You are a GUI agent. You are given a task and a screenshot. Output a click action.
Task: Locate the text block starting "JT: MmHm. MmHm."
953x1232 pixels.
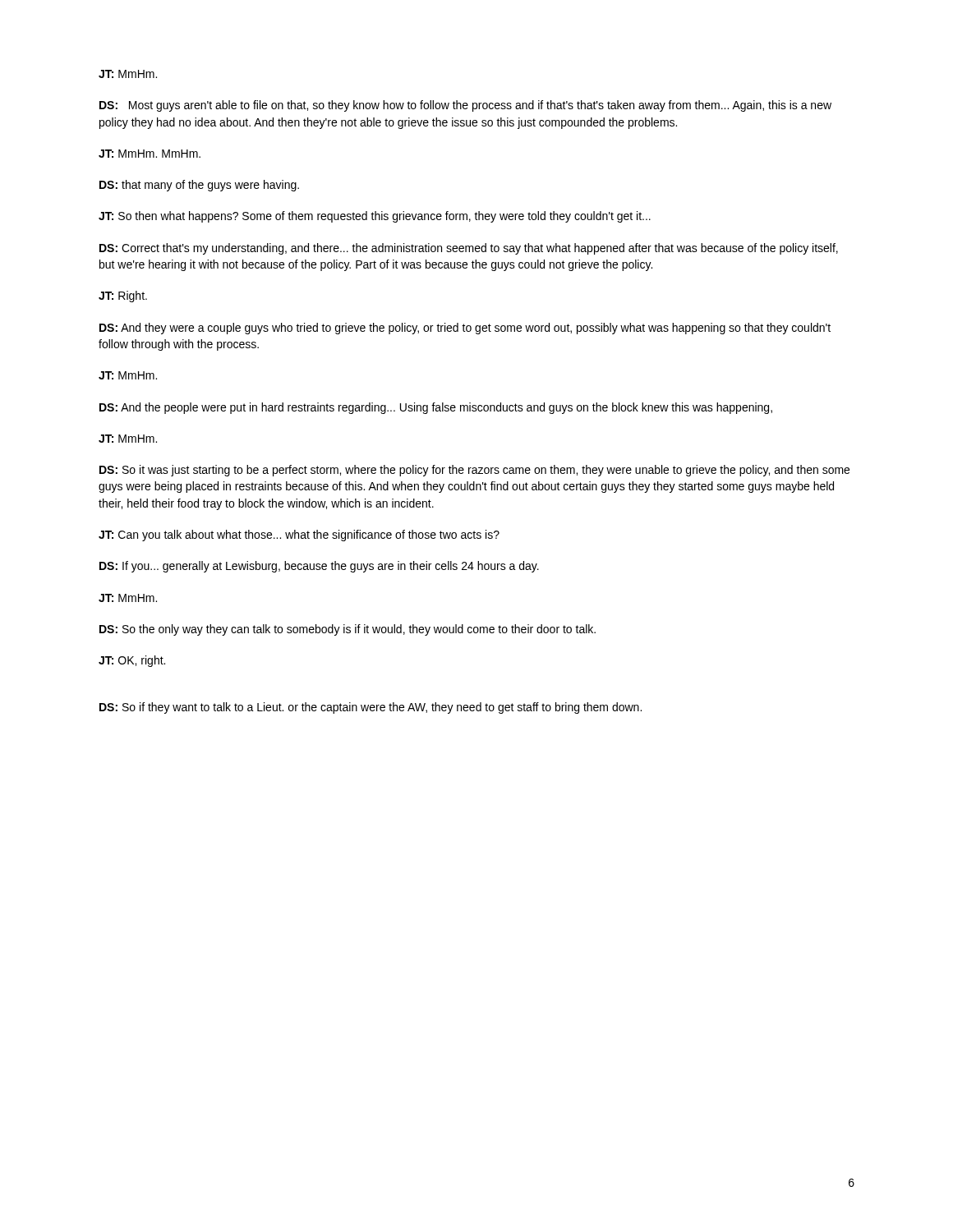(x=150, y=154)
